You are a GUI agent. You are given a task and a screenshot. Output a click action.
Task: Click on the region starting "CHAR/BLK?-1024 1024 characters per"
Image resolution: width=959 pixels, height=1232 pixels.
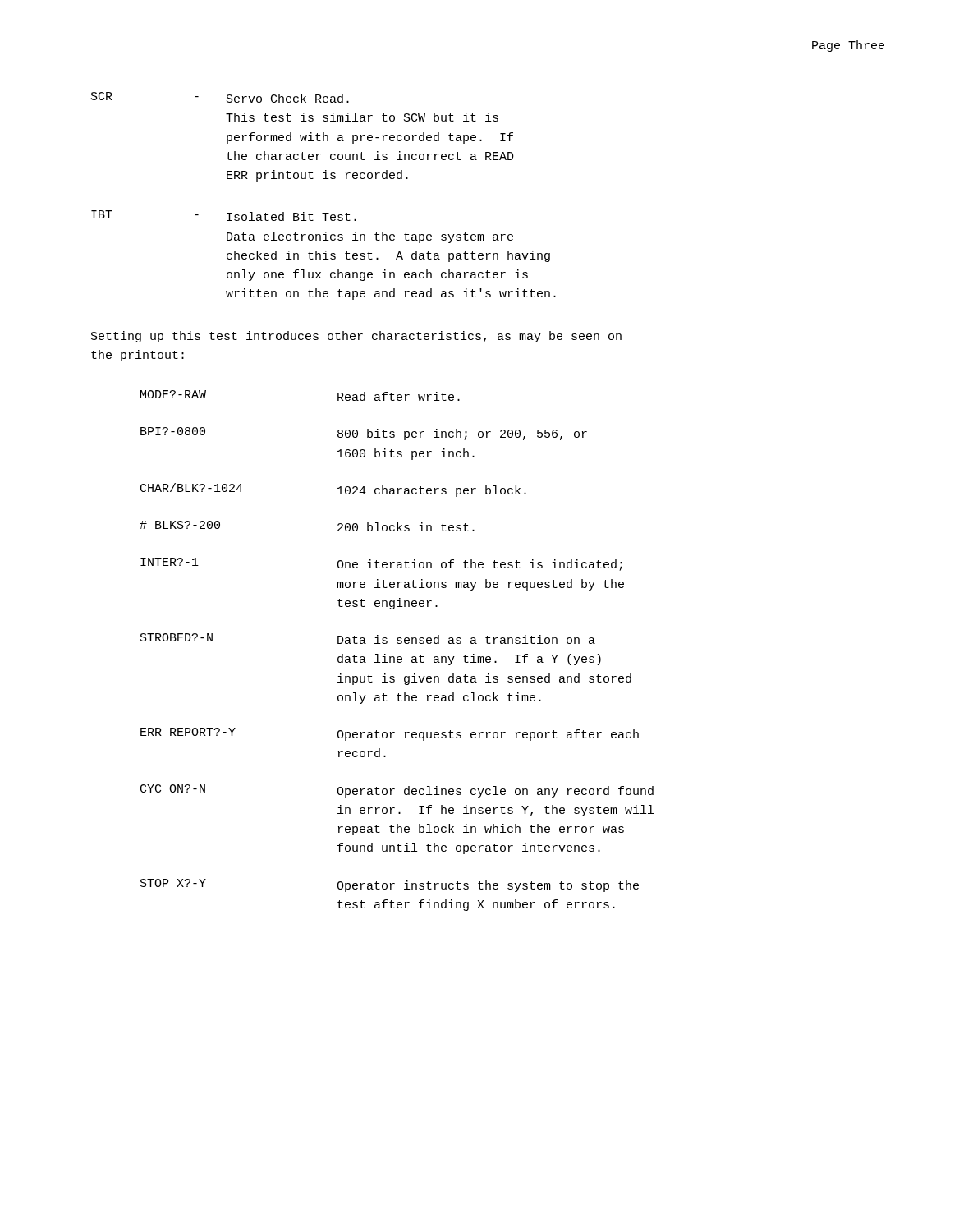[x=488, y=492]
